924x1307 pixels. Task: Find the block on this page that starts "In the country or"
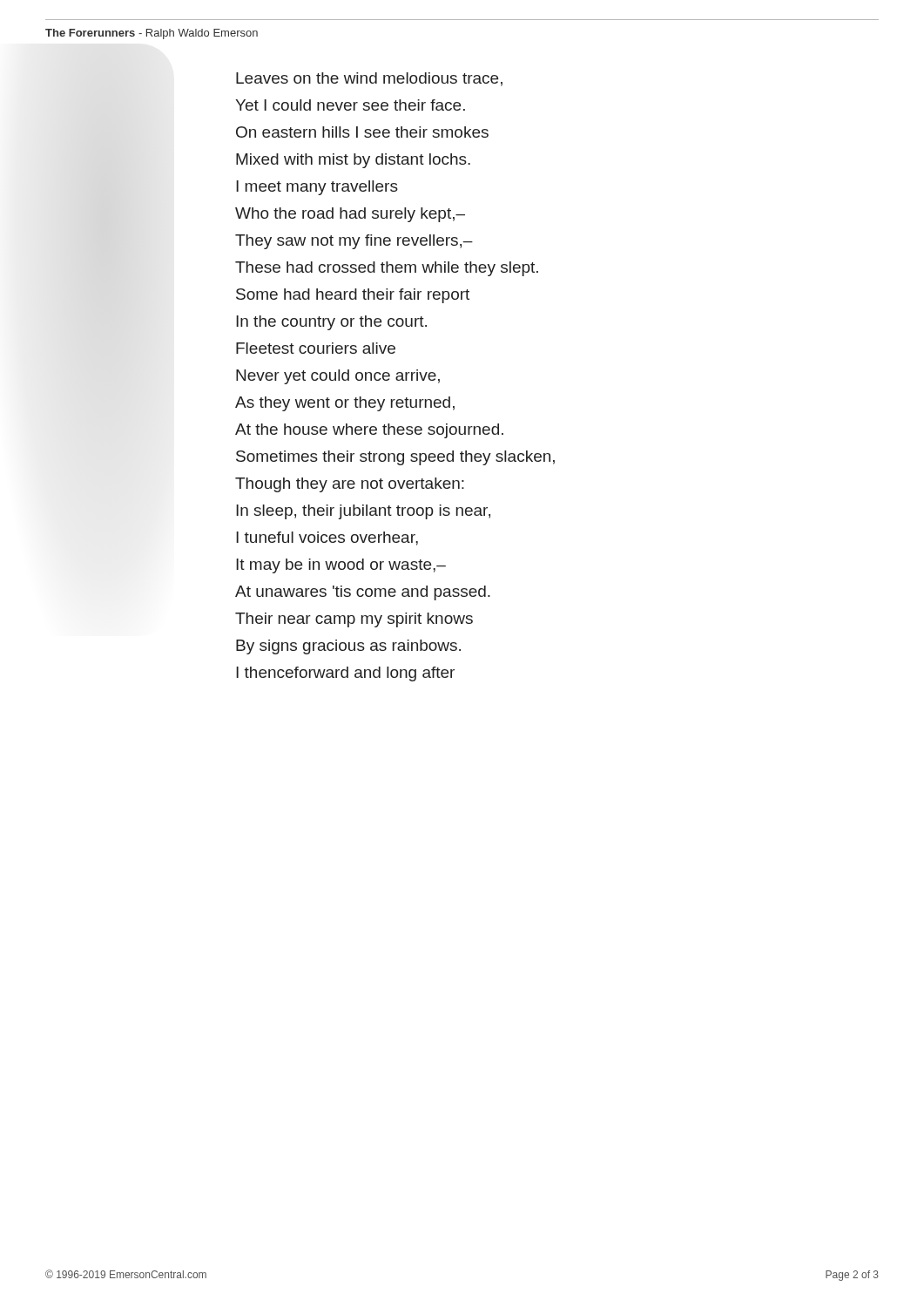(x=332, y=321)
